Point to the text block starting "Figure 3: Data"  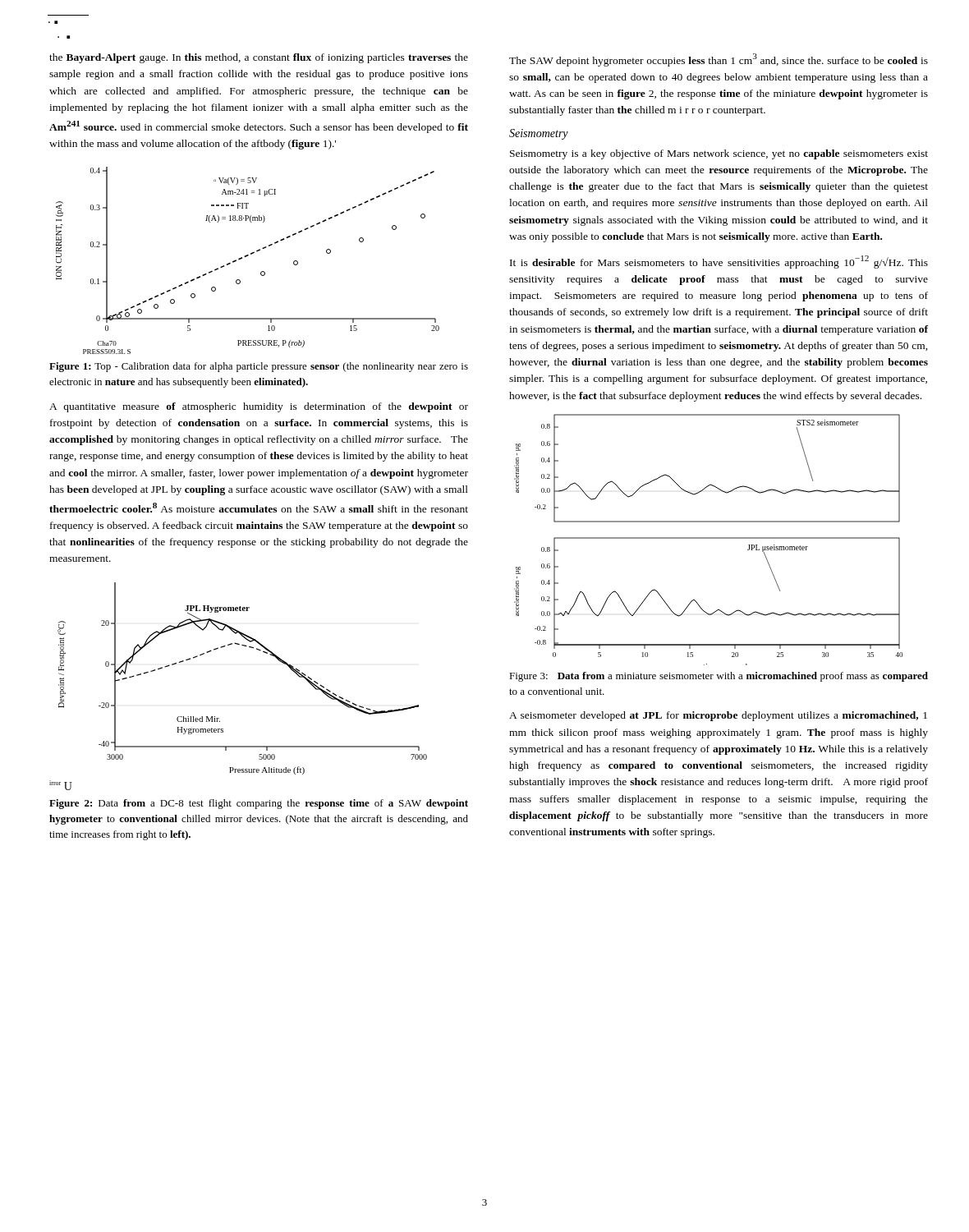(719, 683)
